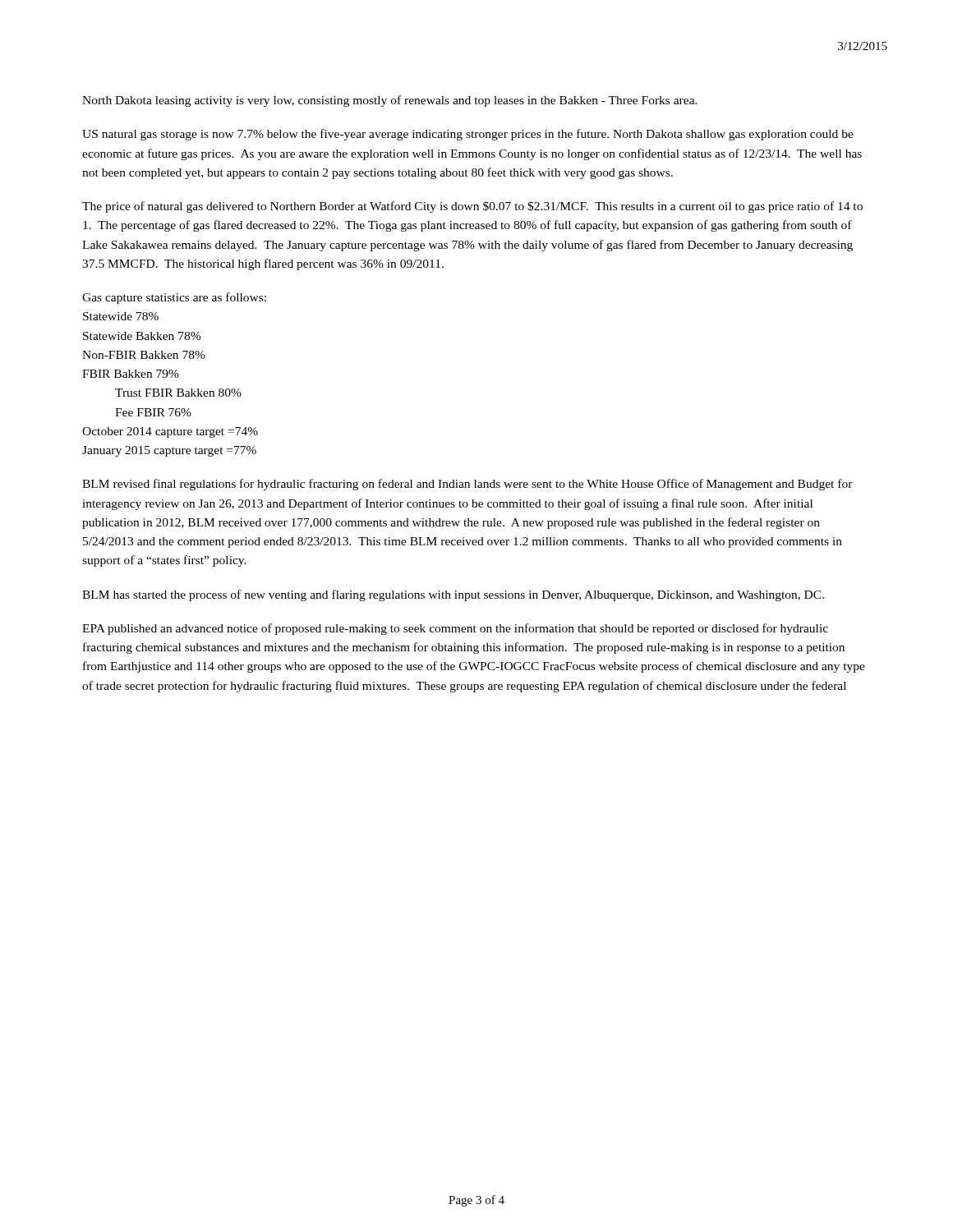Find the element starting "BLM revised final regulations"

[x=467, y=522]
